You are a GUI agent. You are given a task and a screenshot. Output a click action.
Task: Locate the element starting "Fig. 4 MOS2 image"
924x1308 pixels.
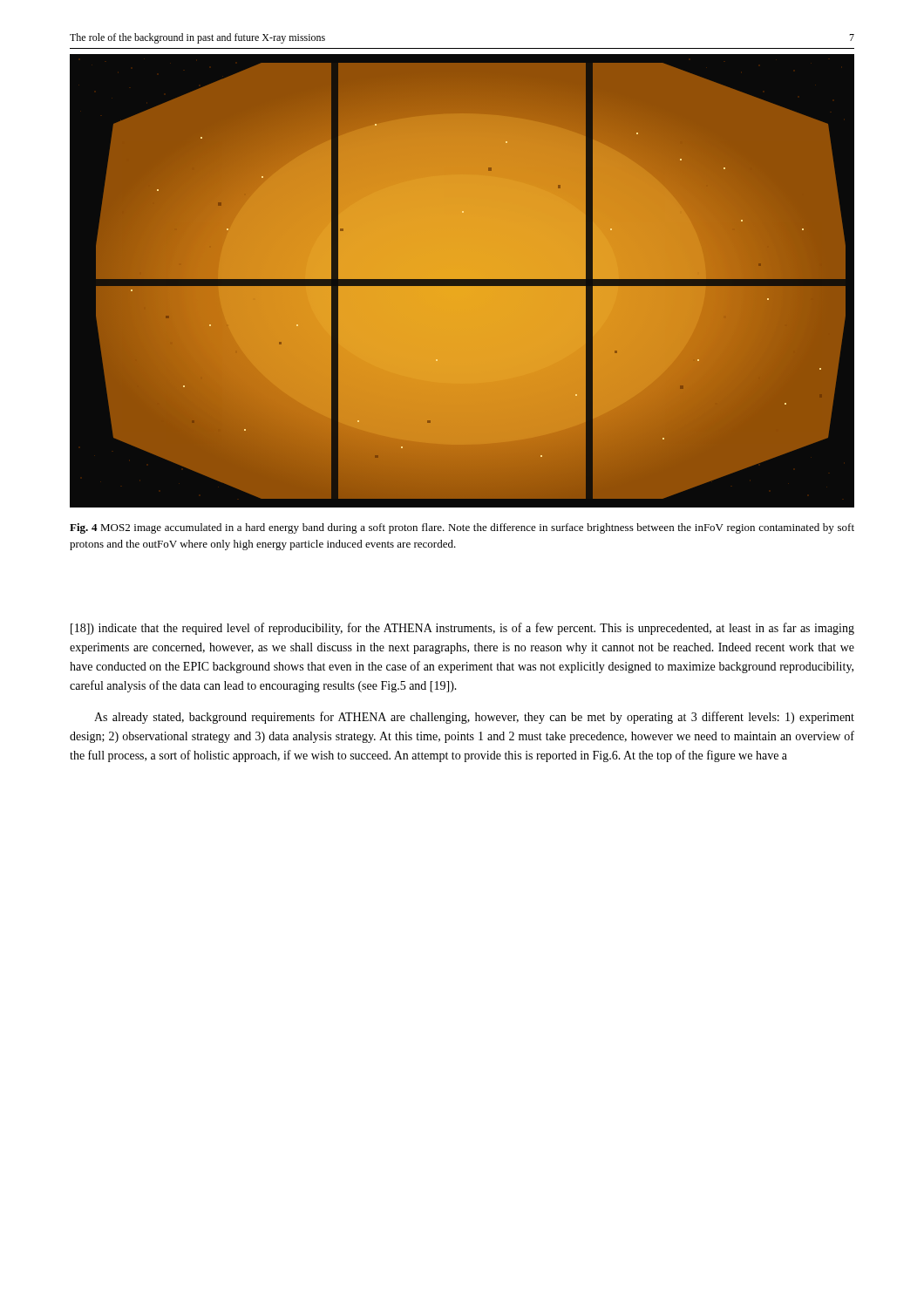click(462, 535)
